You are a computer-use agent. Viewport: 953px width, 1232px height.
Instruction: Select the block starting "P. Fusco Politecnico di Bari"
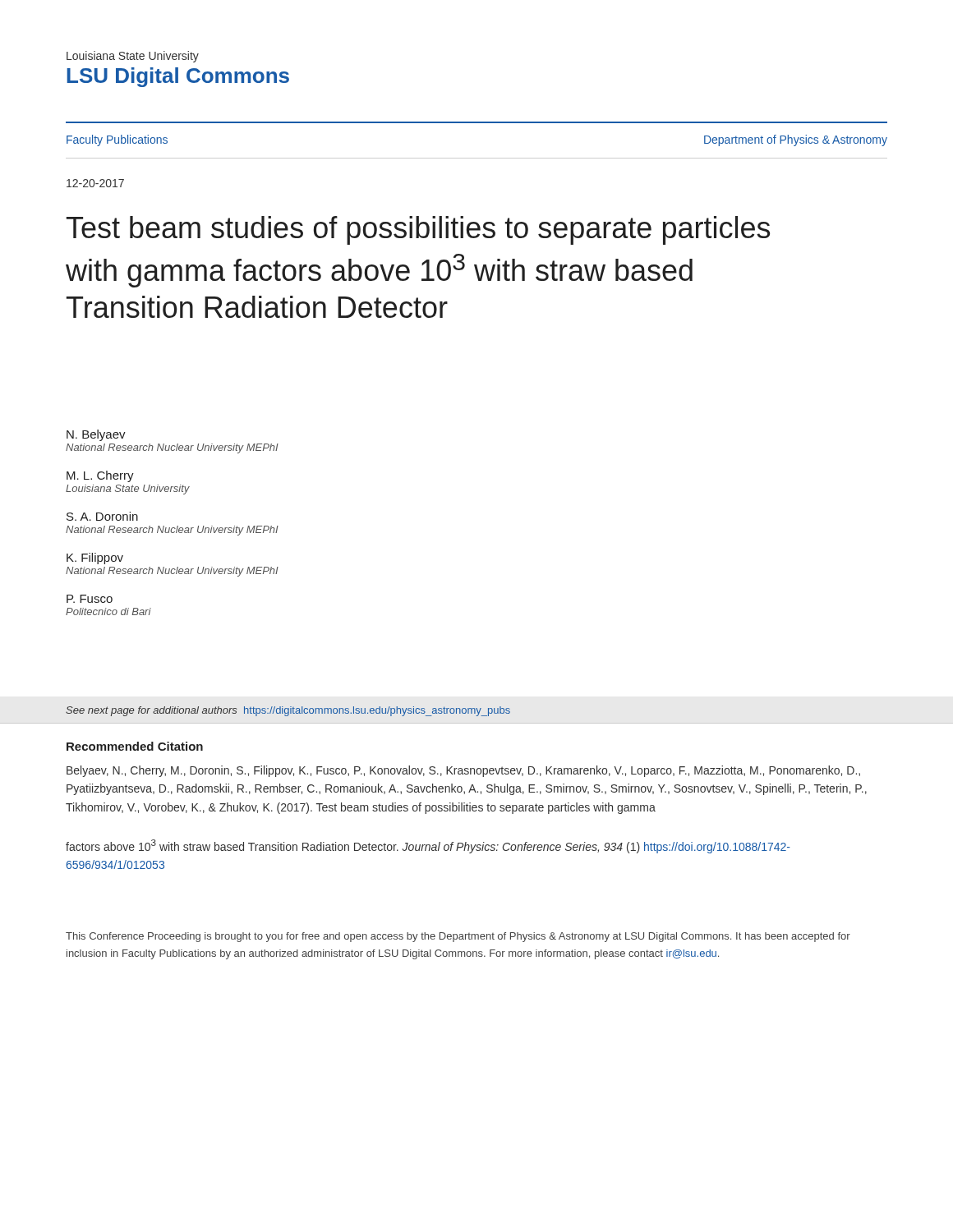point(90,599)
